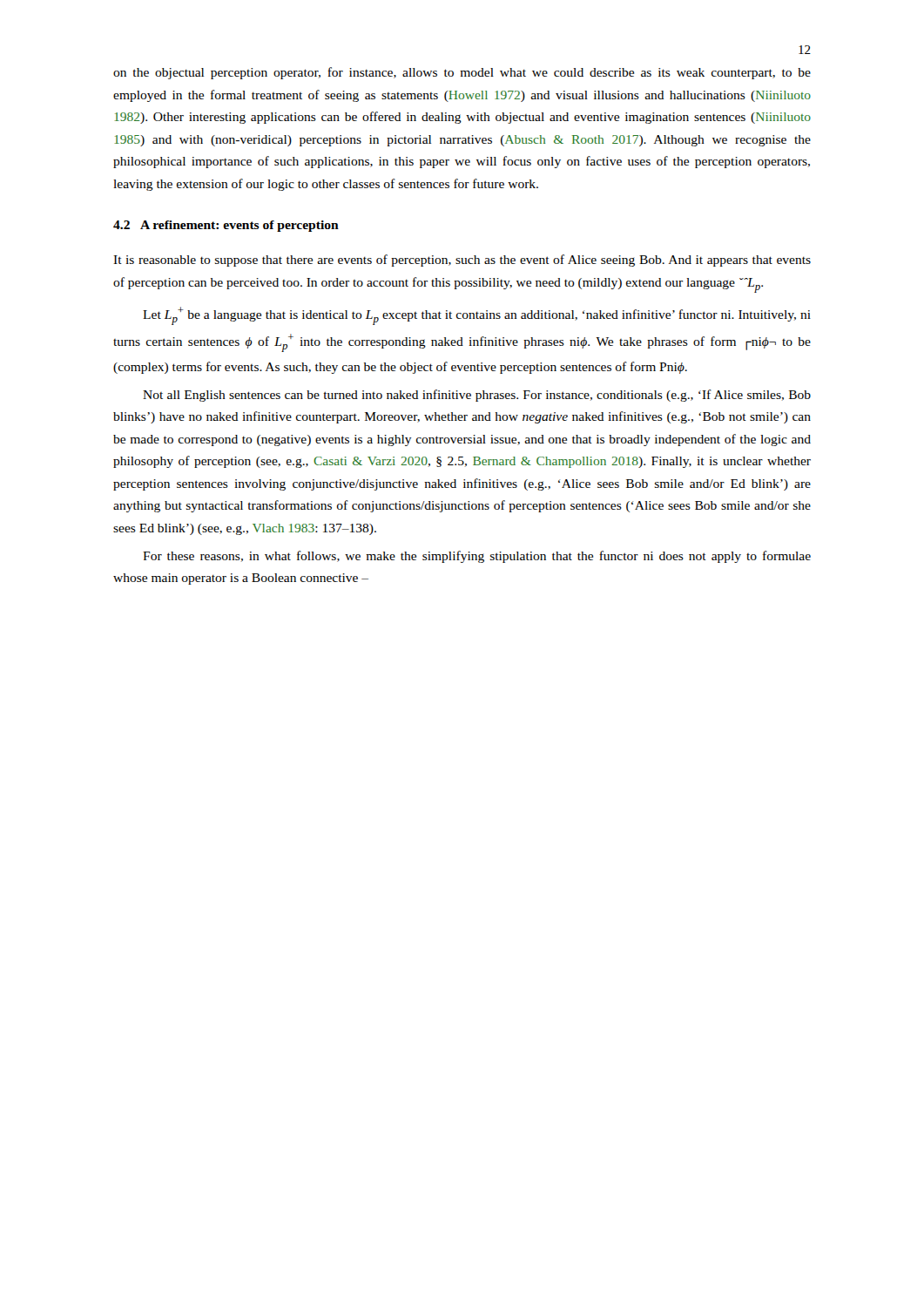
Task: Where is the passage that starts "Let Lp+ be a language"?
Action: coord(462,339)
